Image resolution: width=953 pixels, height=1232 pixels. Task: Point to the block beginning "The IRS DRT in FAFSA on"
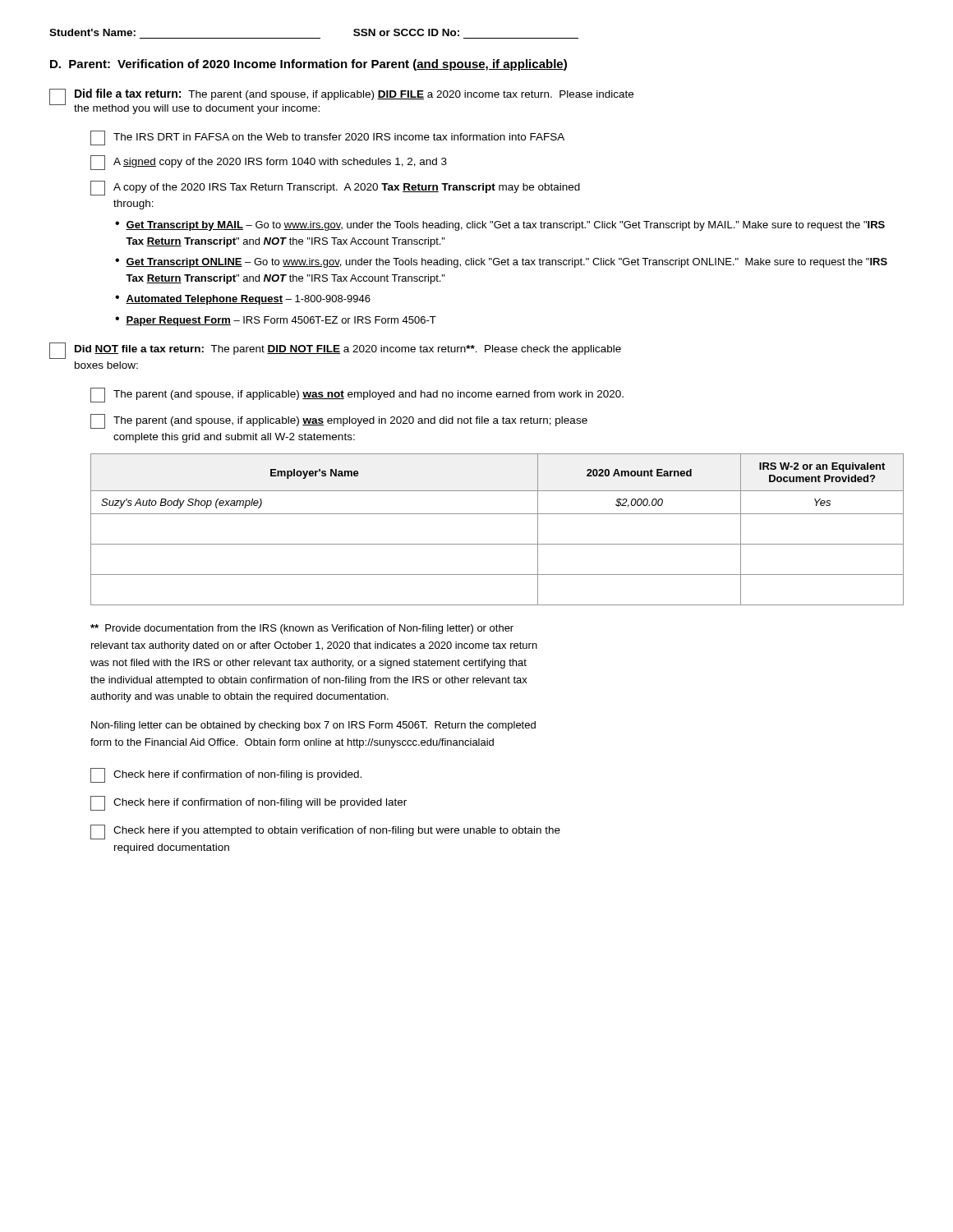tap(327, 137)
